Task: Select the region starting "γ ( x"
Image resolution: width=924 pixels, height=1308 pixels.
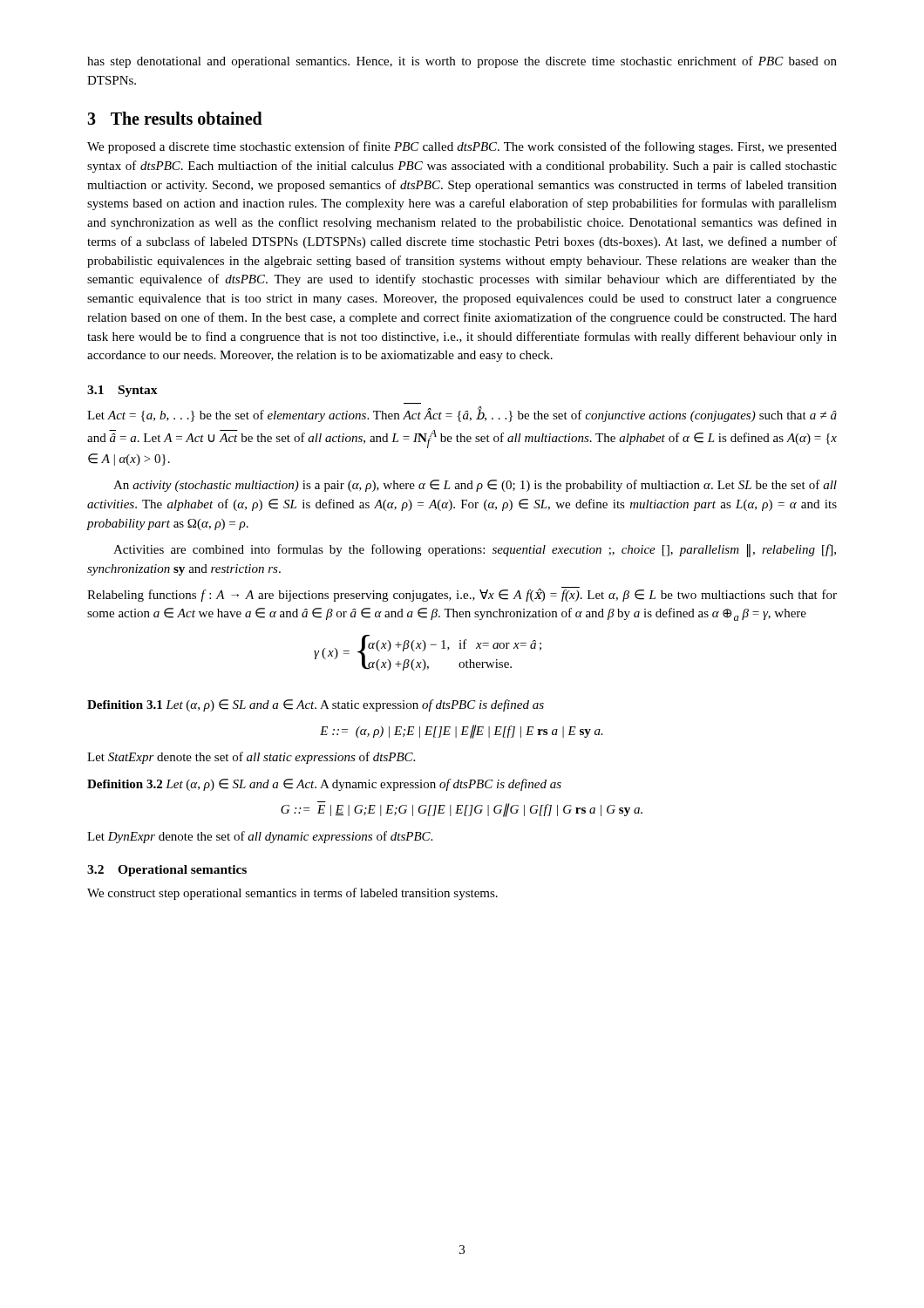Action: coord(462,656)
